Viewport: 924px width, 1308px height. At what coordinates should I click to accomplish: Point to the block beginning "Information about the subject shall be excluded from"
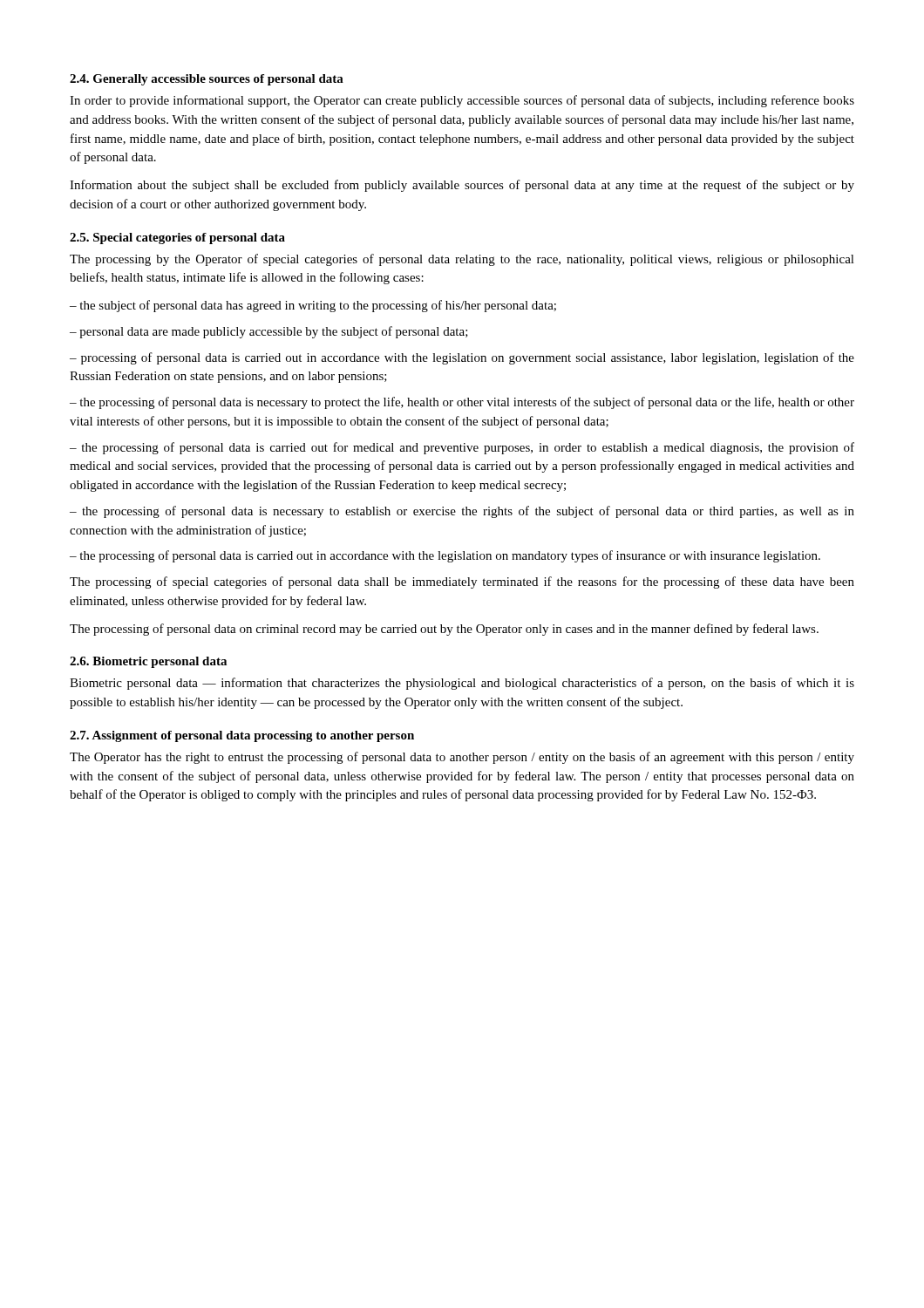[462, 194]
